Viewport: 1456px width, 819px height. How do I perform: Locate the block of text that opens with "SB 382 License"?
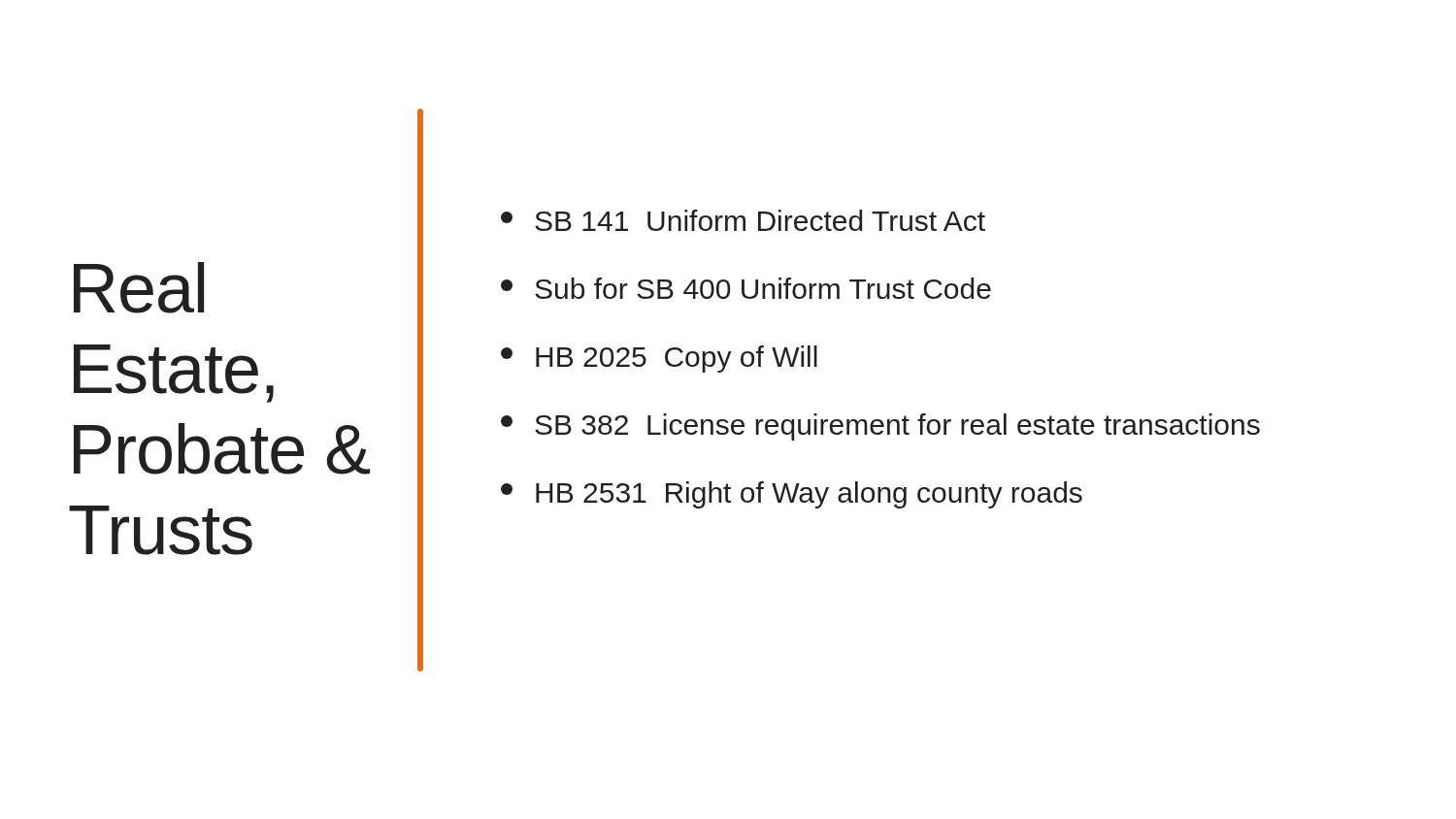940,425
